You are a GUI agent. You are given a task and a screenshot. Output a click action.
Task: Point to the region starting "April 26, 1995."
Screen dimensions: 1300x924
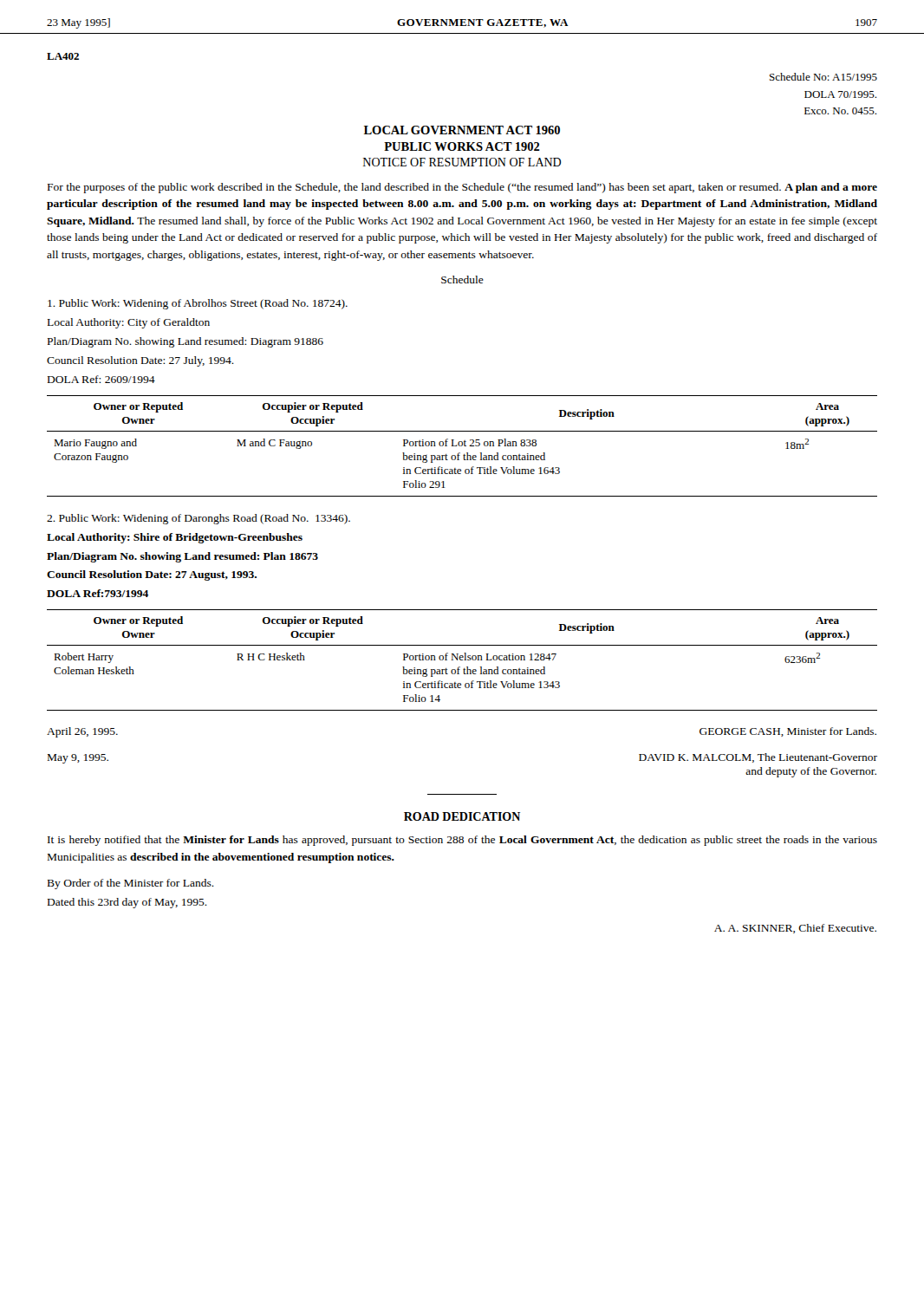coord(83,731)
